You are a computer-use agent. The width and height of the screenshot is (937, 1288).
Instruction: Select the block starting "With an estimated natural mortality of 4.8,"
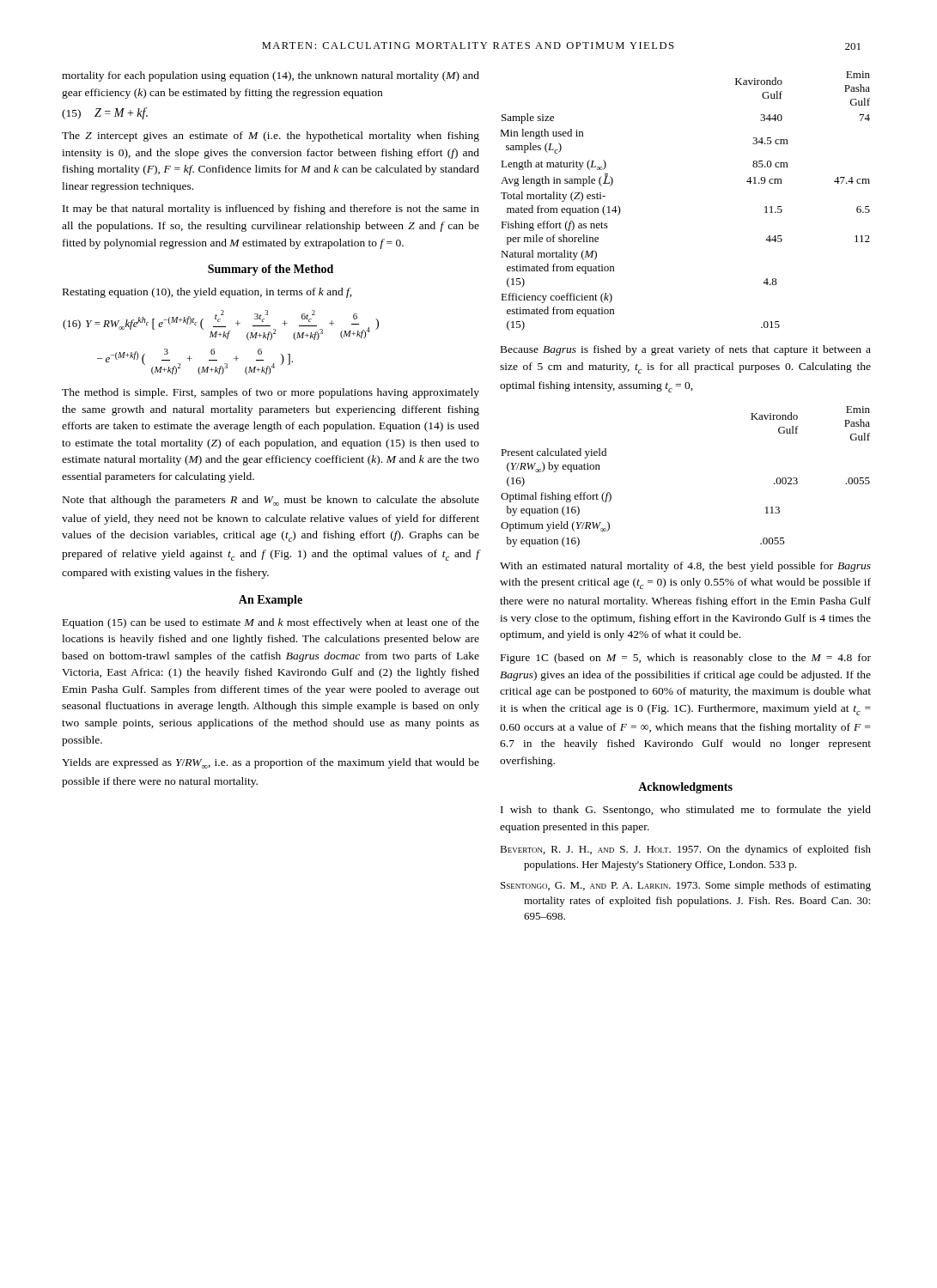tap(685, 663)
